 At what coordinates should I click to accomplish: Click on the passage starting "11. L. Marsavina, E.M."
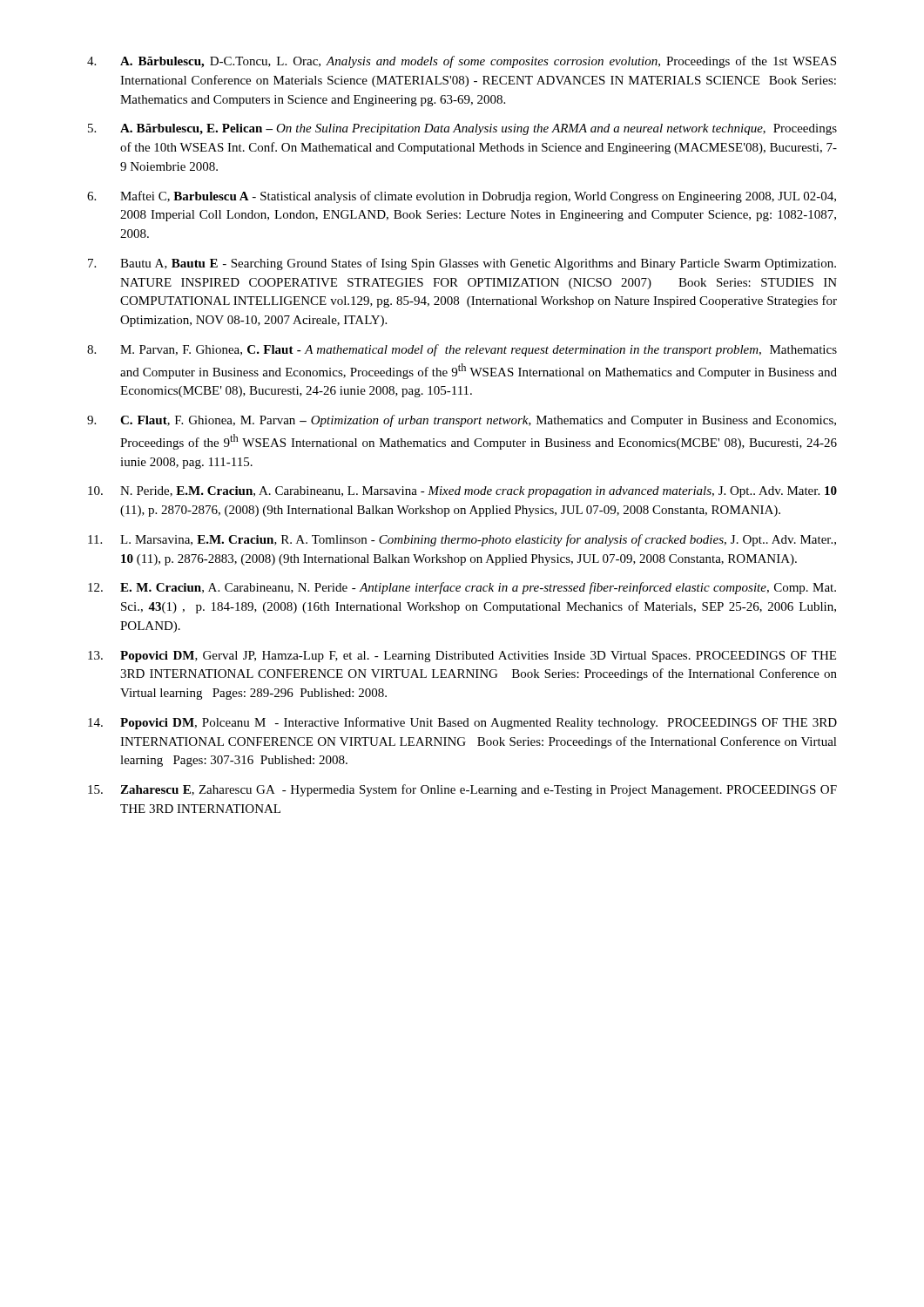(x=462, y=549)
